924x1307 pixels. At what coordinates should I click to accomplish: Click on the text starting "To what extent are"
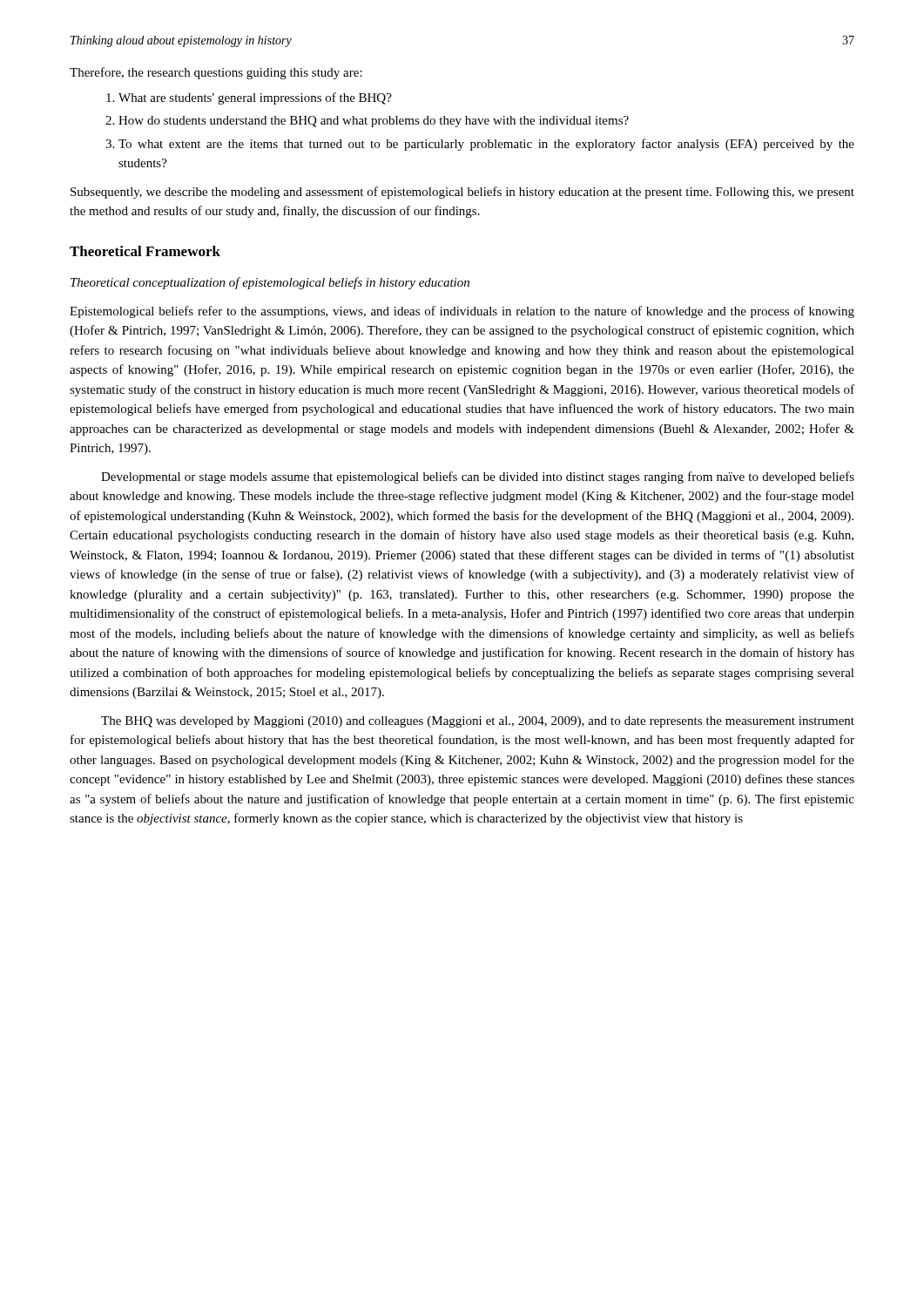click(x=486, y=153)
